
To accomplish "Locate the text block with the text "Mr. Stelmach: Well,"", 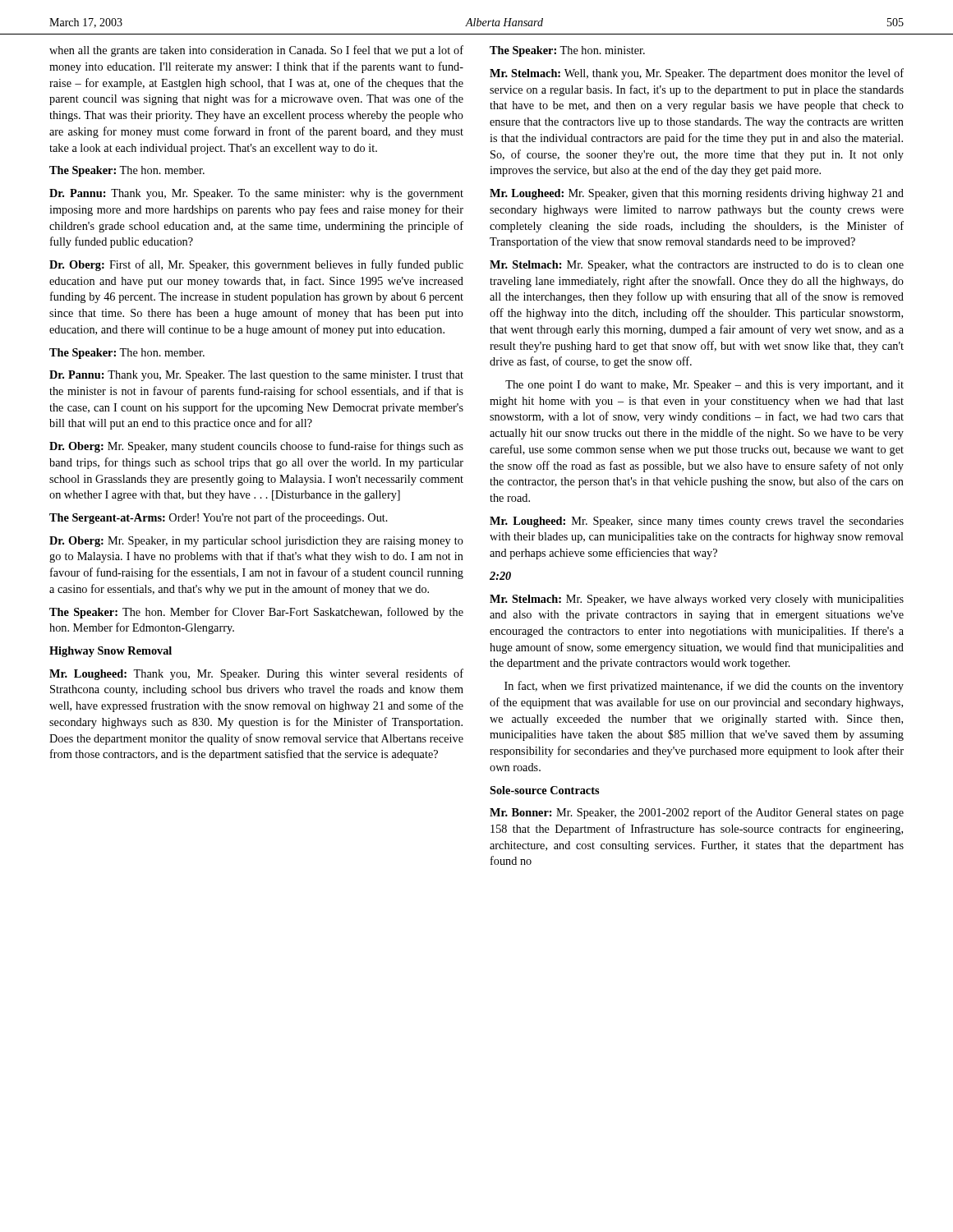I will 697,122.
